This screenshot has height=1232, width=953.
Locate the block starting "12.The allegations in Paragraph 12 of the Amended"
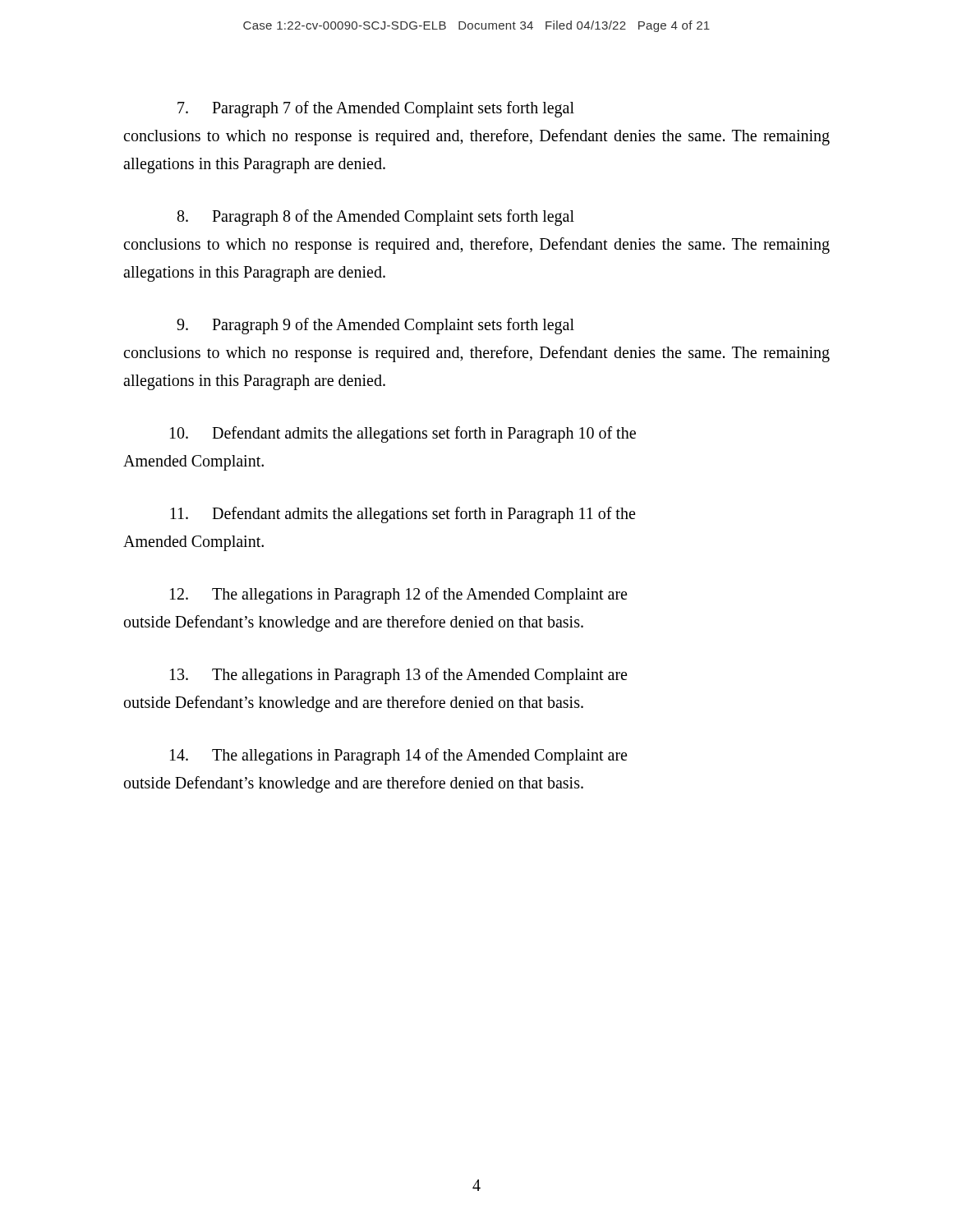tap(476, 607)
